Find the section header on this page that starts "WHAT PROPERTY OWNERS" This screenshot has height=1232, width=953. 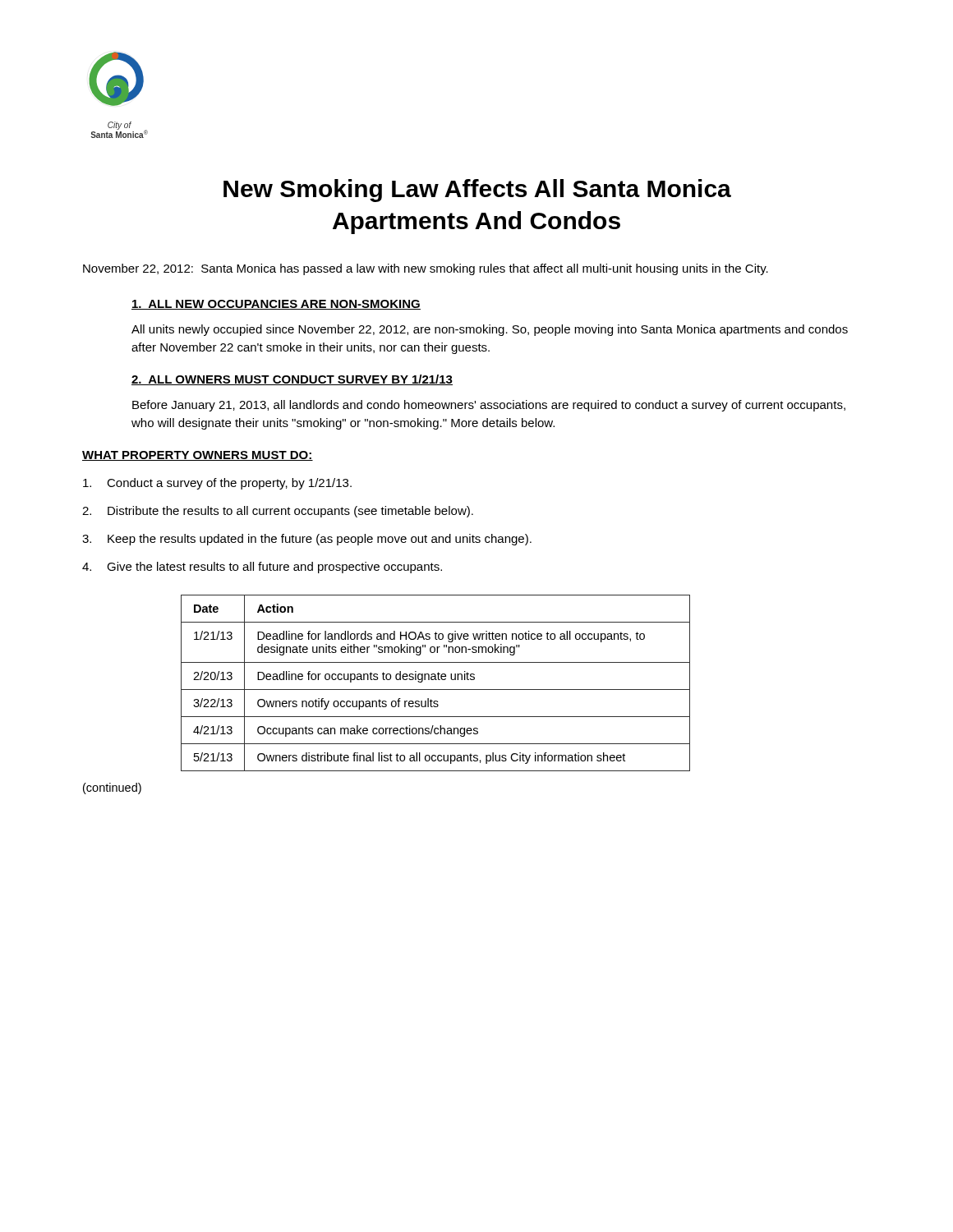pos(197,454)
